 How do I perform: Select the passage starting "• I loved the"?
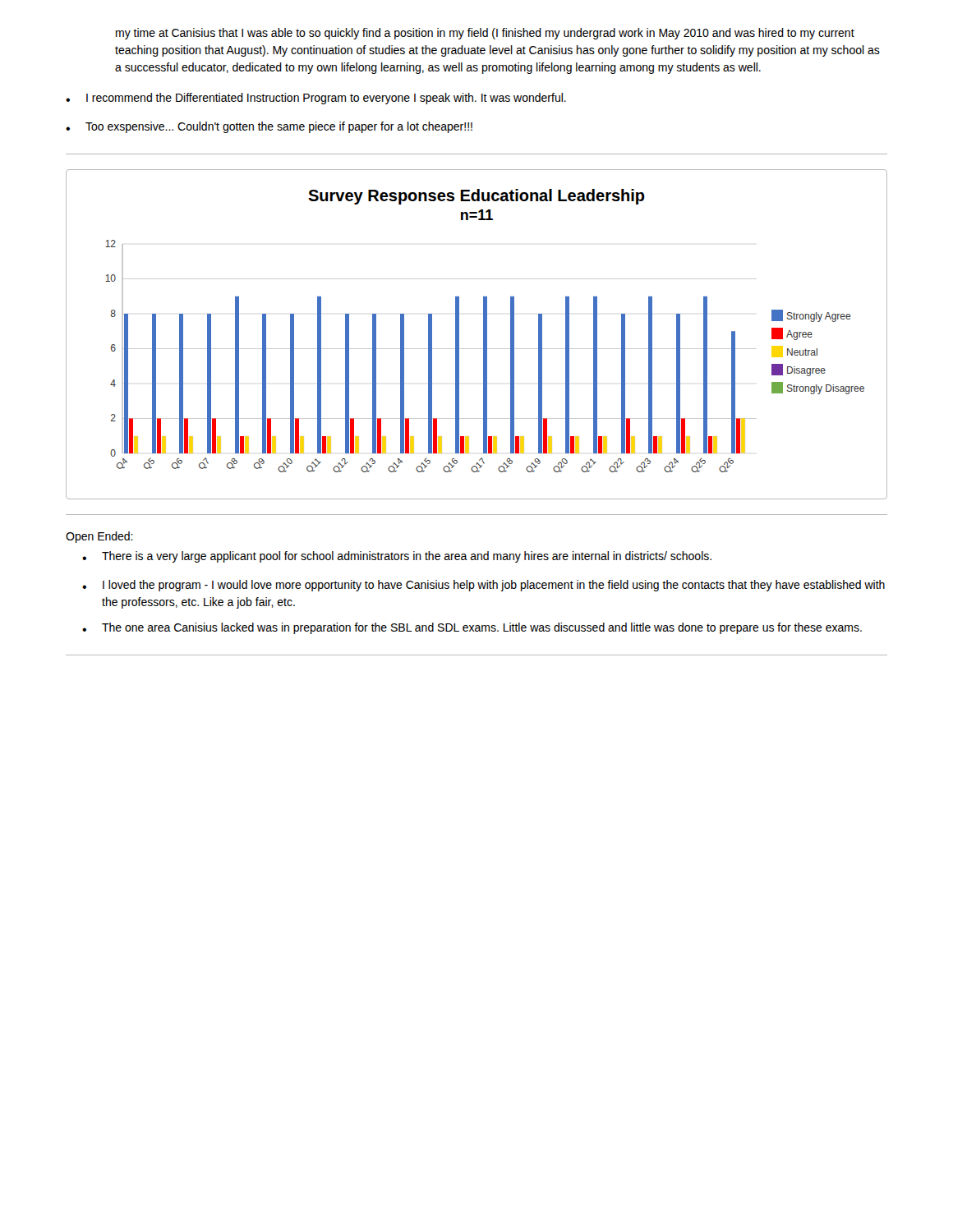(x=485, y=594)
